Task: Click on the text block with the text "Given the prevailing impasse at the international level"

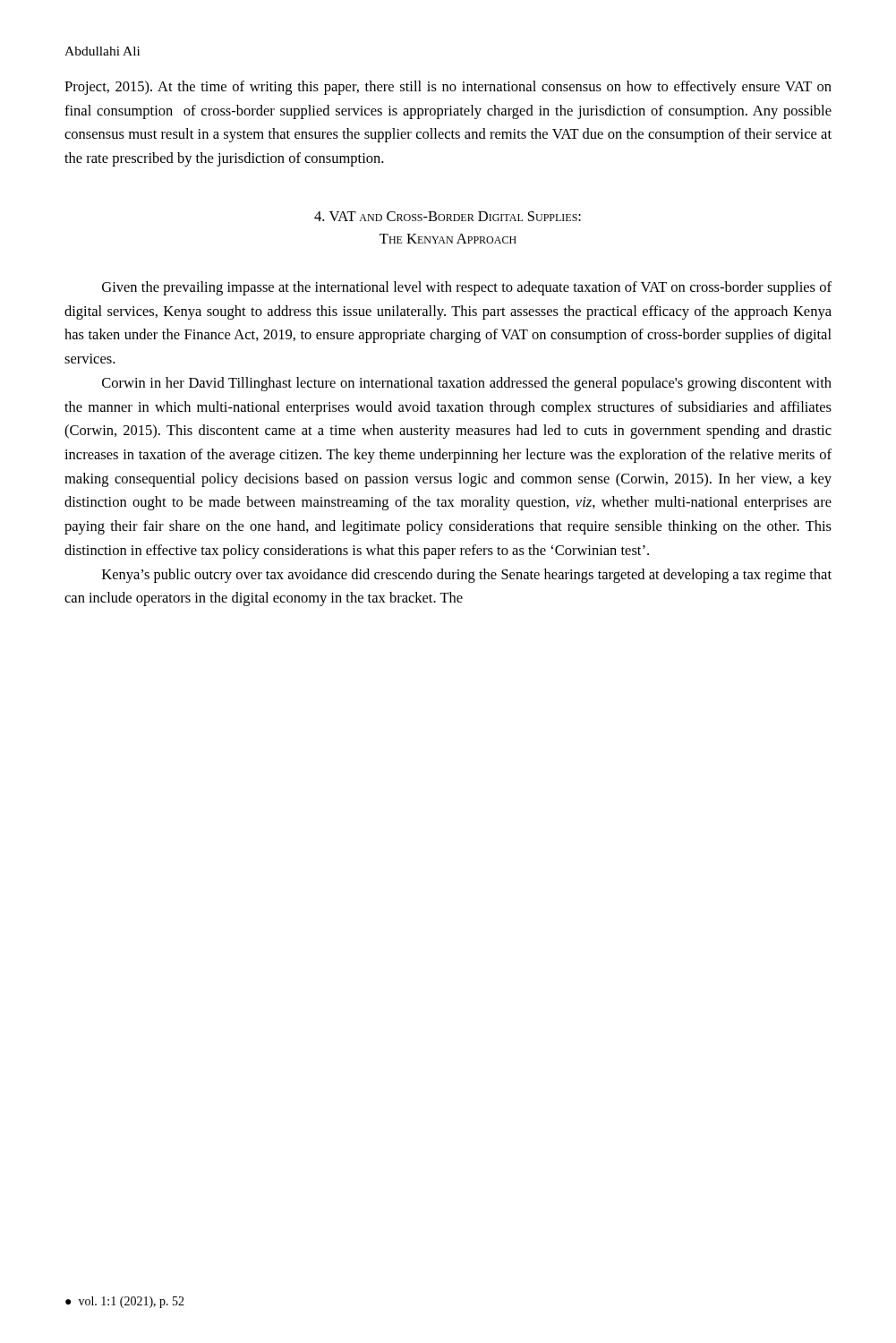Action: 448,443
